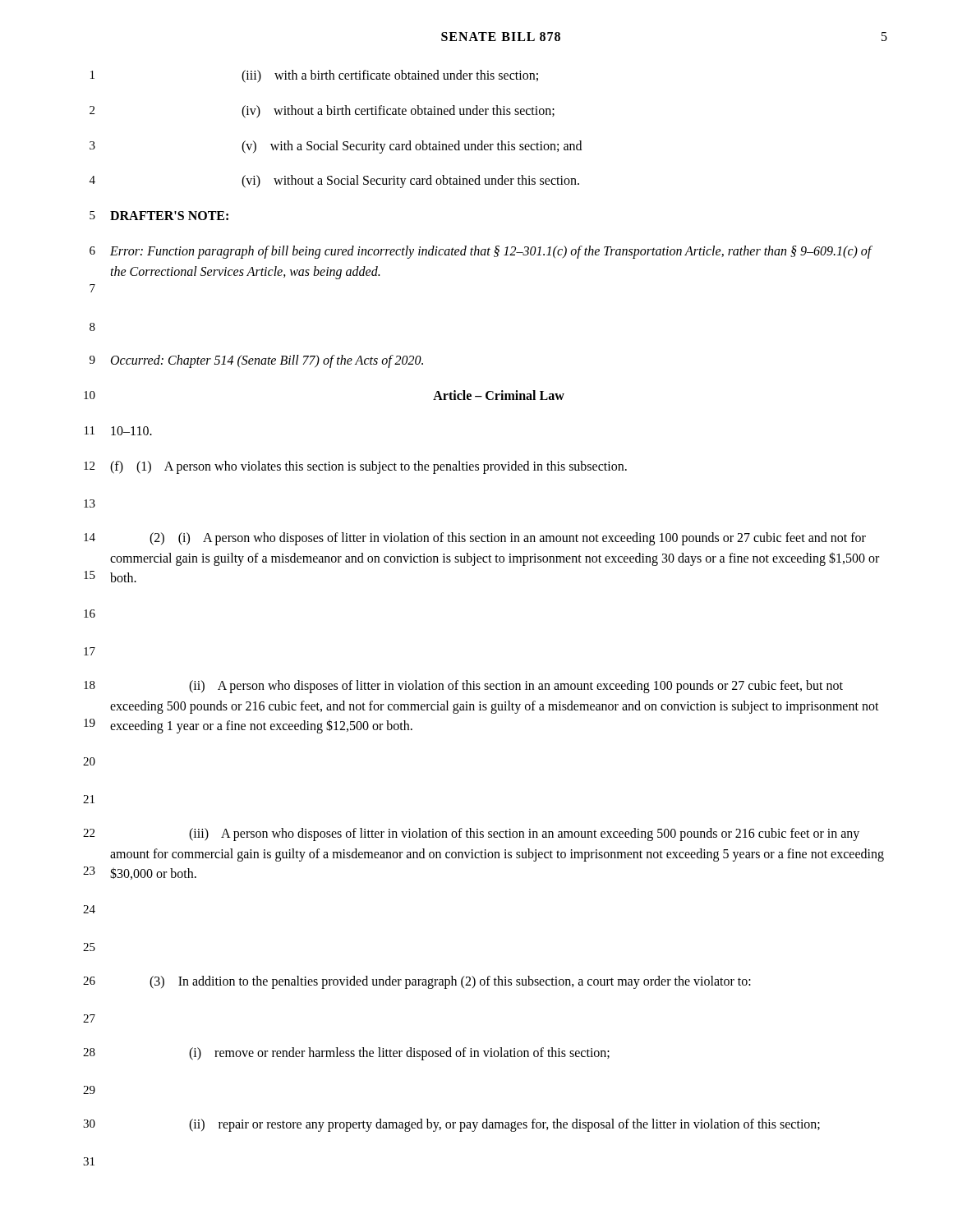
Task: Locate the text starting "11 10–110."
Action: (x=118, y=431)
